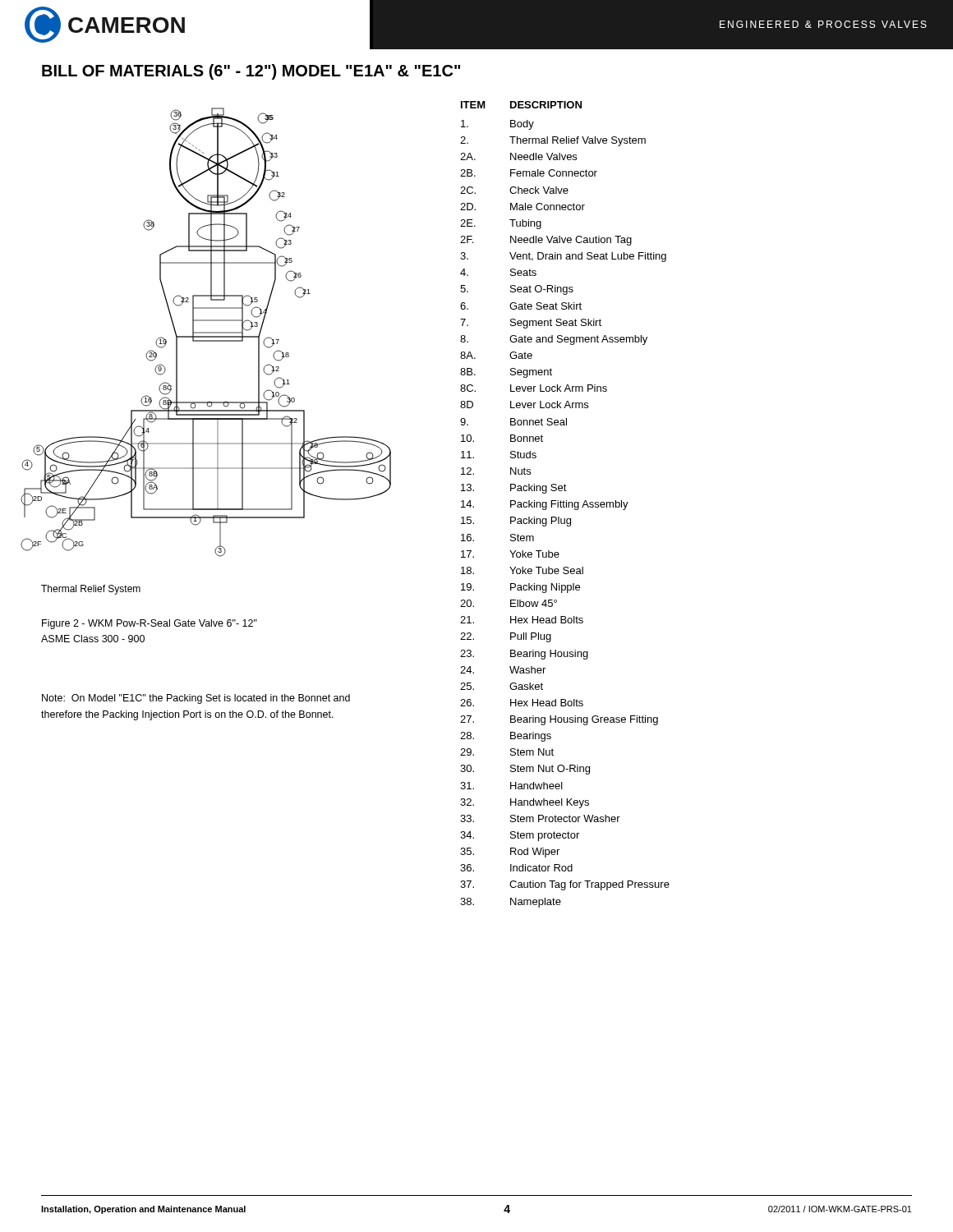Screen dimensions: 1232x953
Task: Select the caption with the text "Figure 2 - WKM"
Action: [149, 631]
